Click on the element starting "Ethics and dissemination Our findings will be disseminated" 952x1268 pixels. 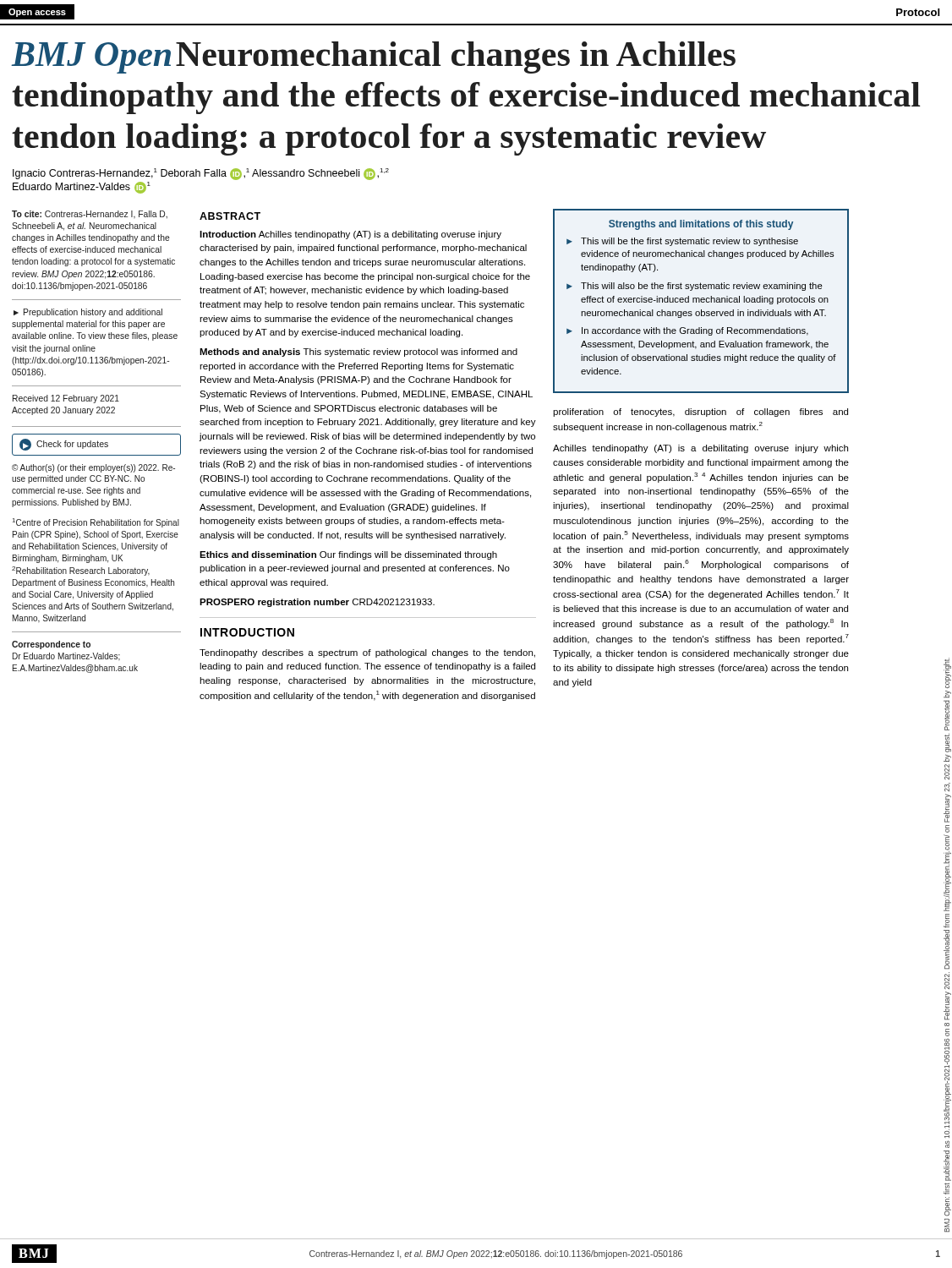[x=355, y=568]
